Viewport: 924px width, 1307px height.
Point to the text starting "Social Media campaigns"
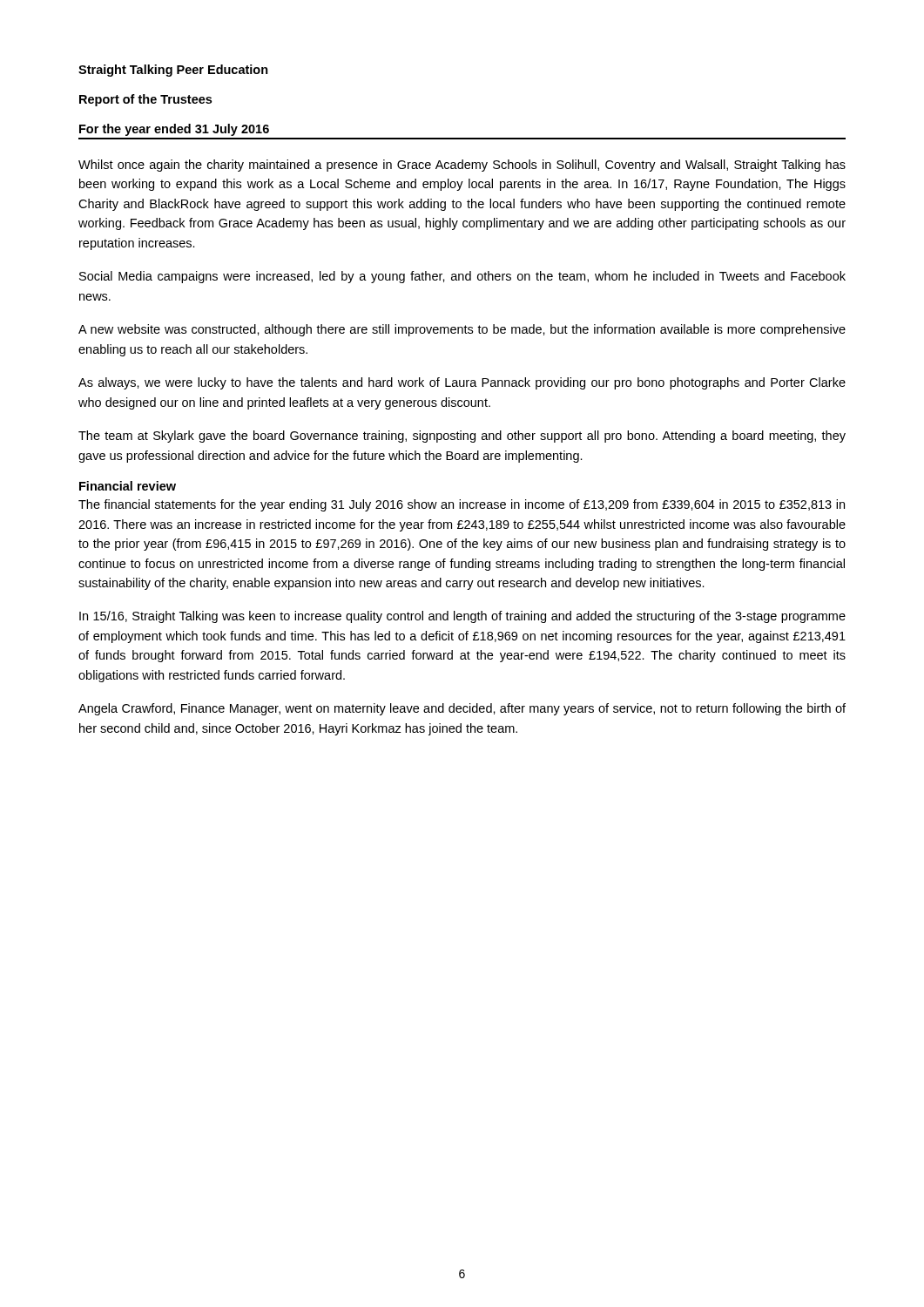(x=462, y=286)
